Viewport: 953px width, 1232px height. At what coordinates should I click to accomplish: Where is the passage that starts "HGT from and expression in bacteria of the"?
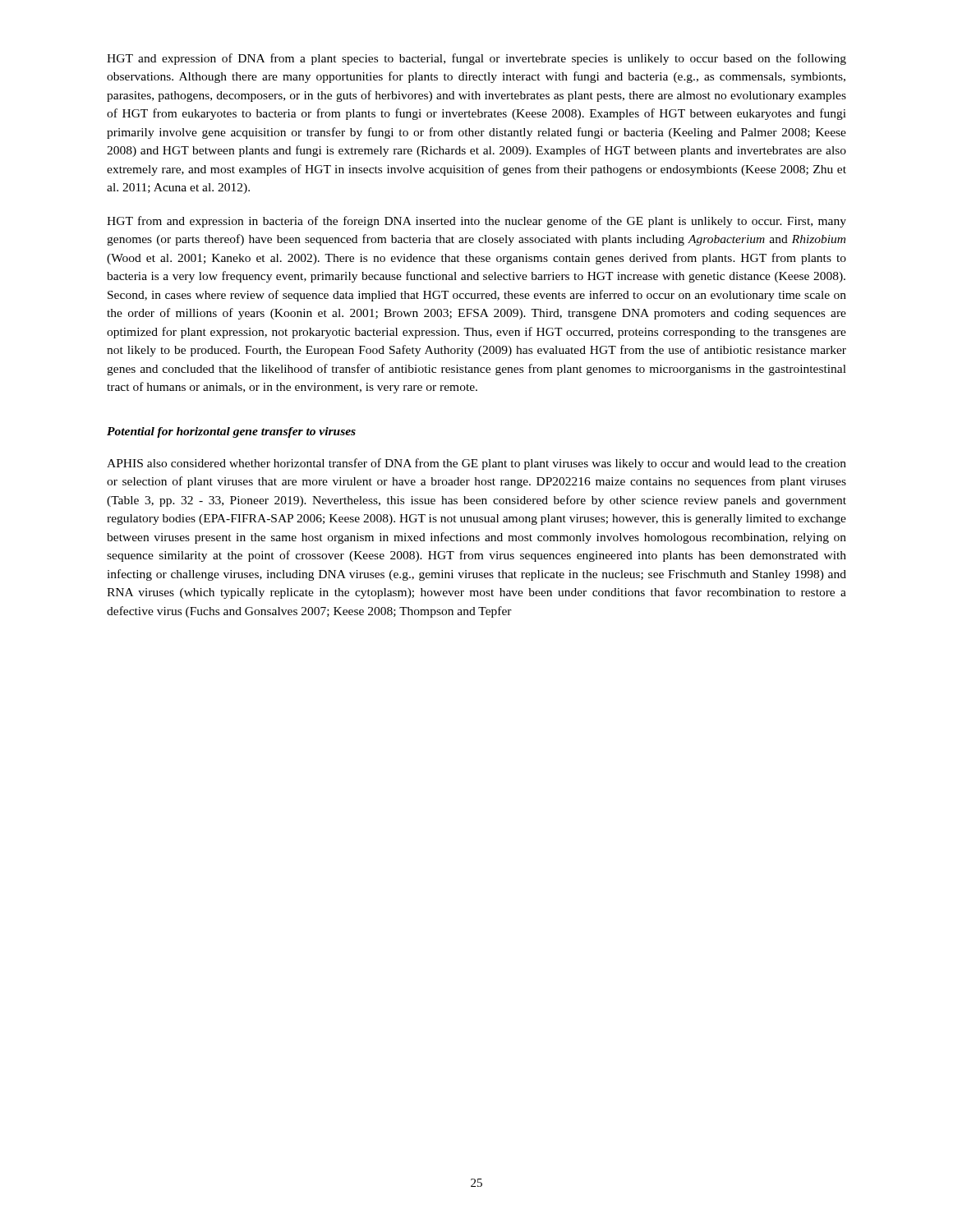pos(476,303)
